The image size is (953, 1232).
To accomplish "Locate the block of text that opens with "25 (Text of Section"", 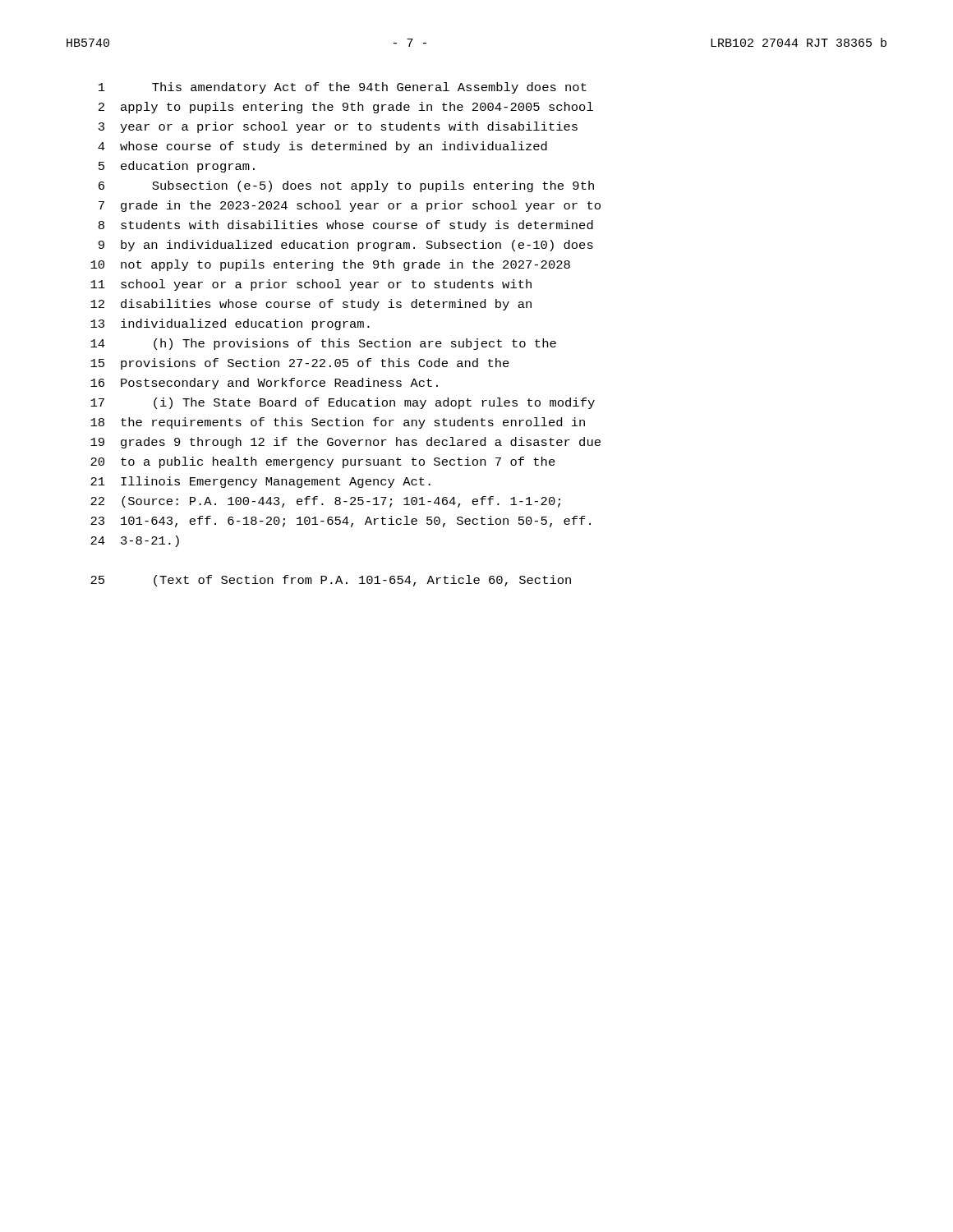I will pos(476,581).
